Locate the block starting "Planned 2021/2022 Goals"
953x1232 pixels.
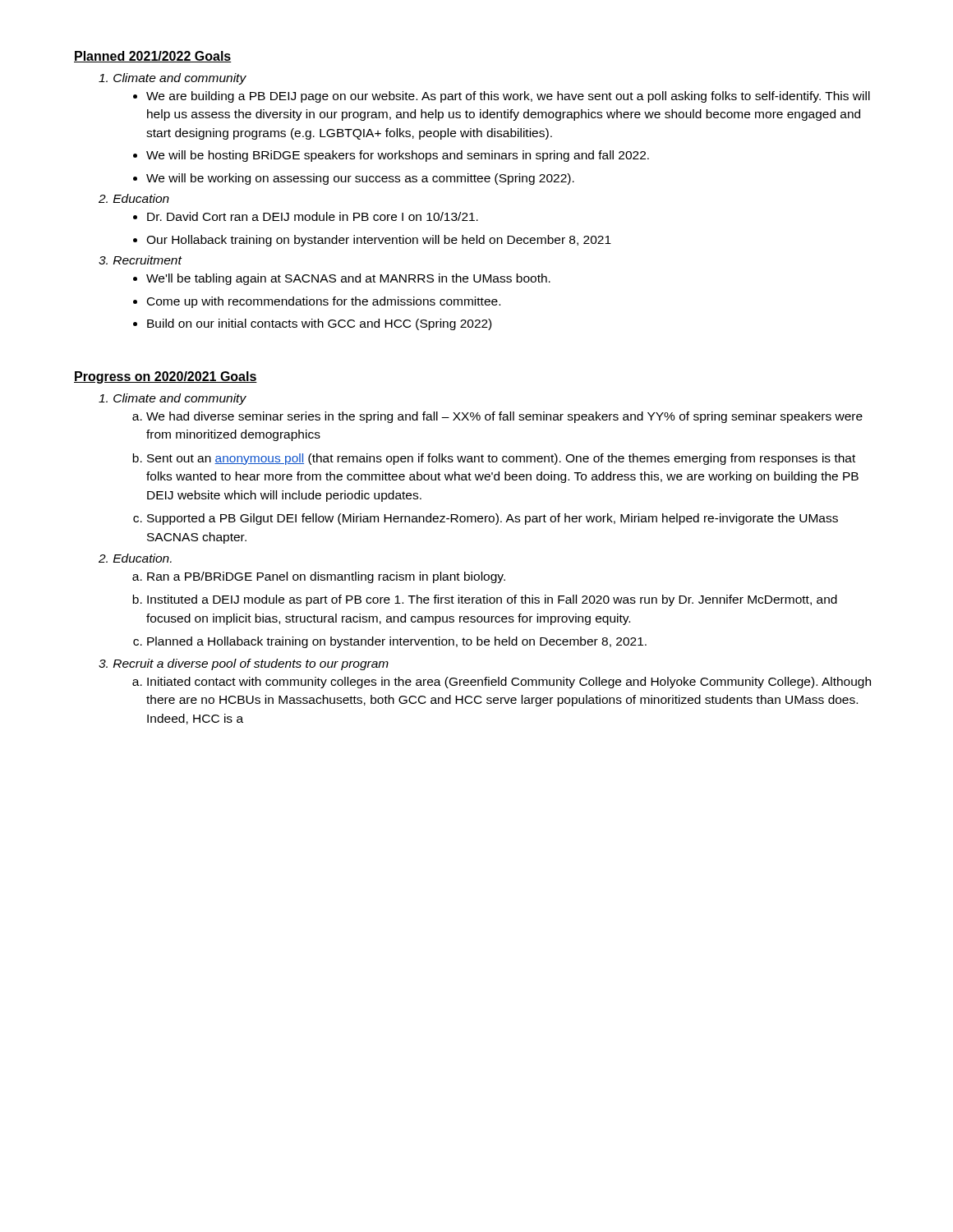[x=152, y=57]
